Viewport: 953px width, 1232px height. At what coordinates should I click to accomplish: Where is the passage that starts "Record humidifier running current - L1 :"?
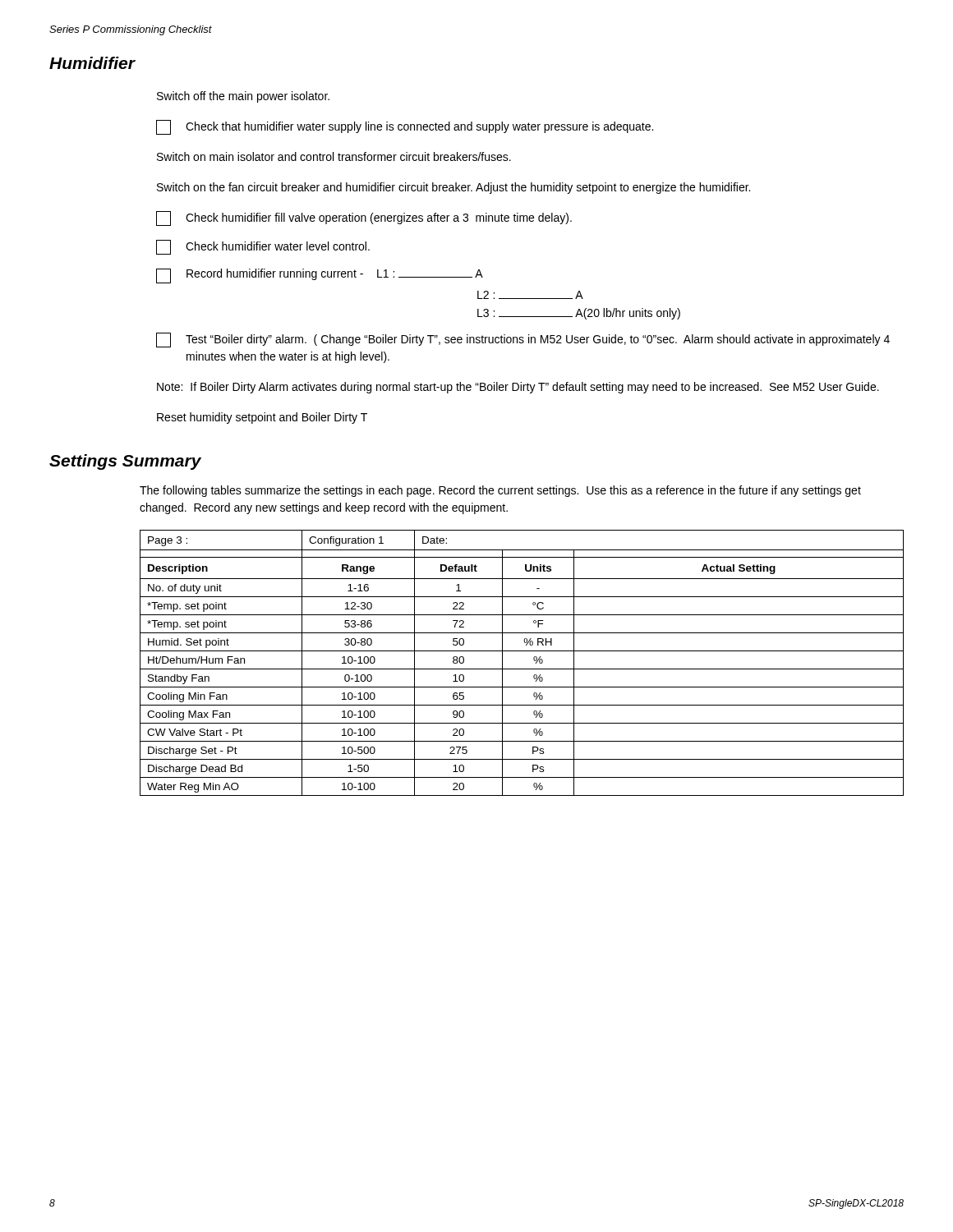click(530, 293)
